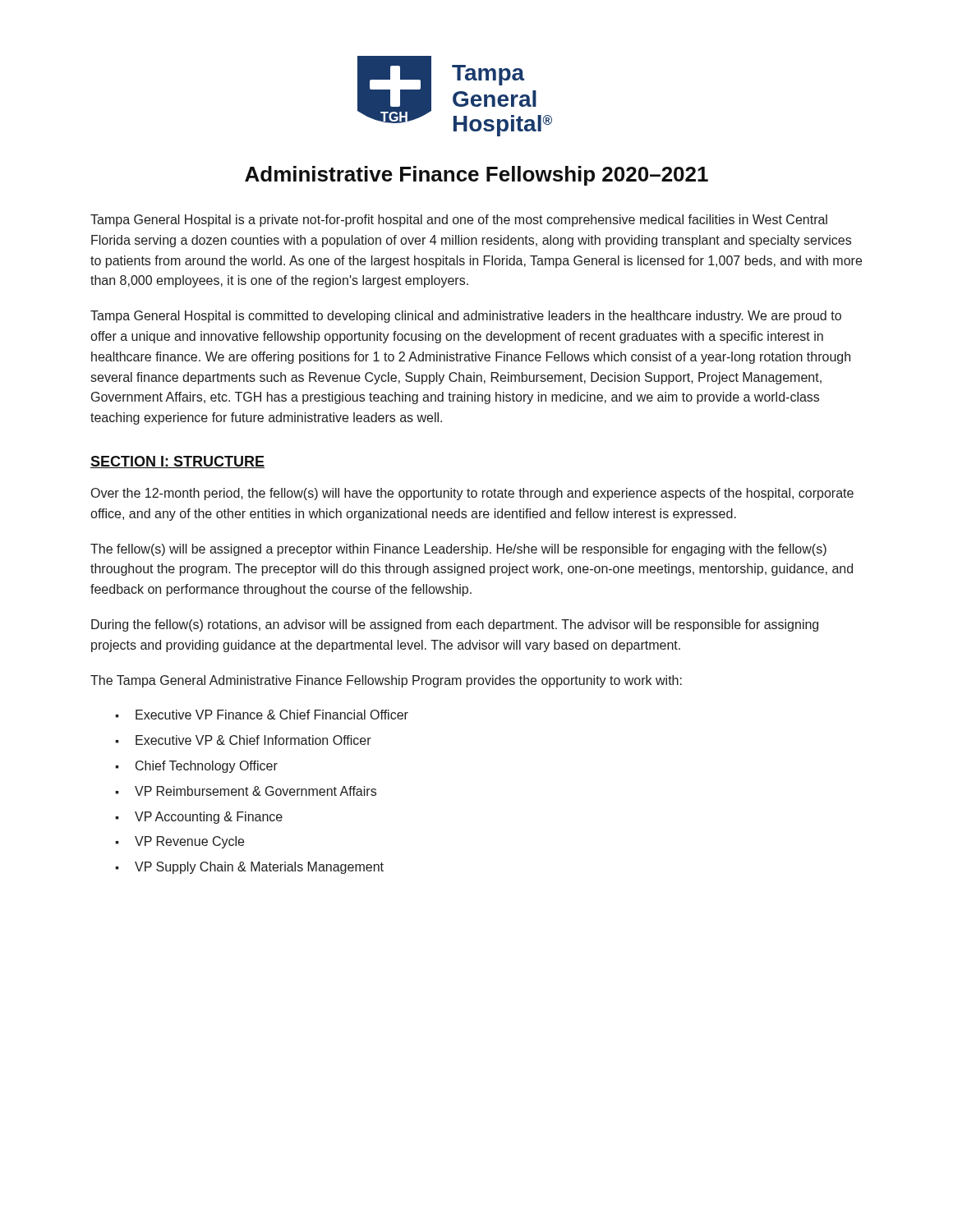
Task: Where is the passage that starts "The fellow(s) will be assigned a preceptor"?
Action: tap(472, 569)
